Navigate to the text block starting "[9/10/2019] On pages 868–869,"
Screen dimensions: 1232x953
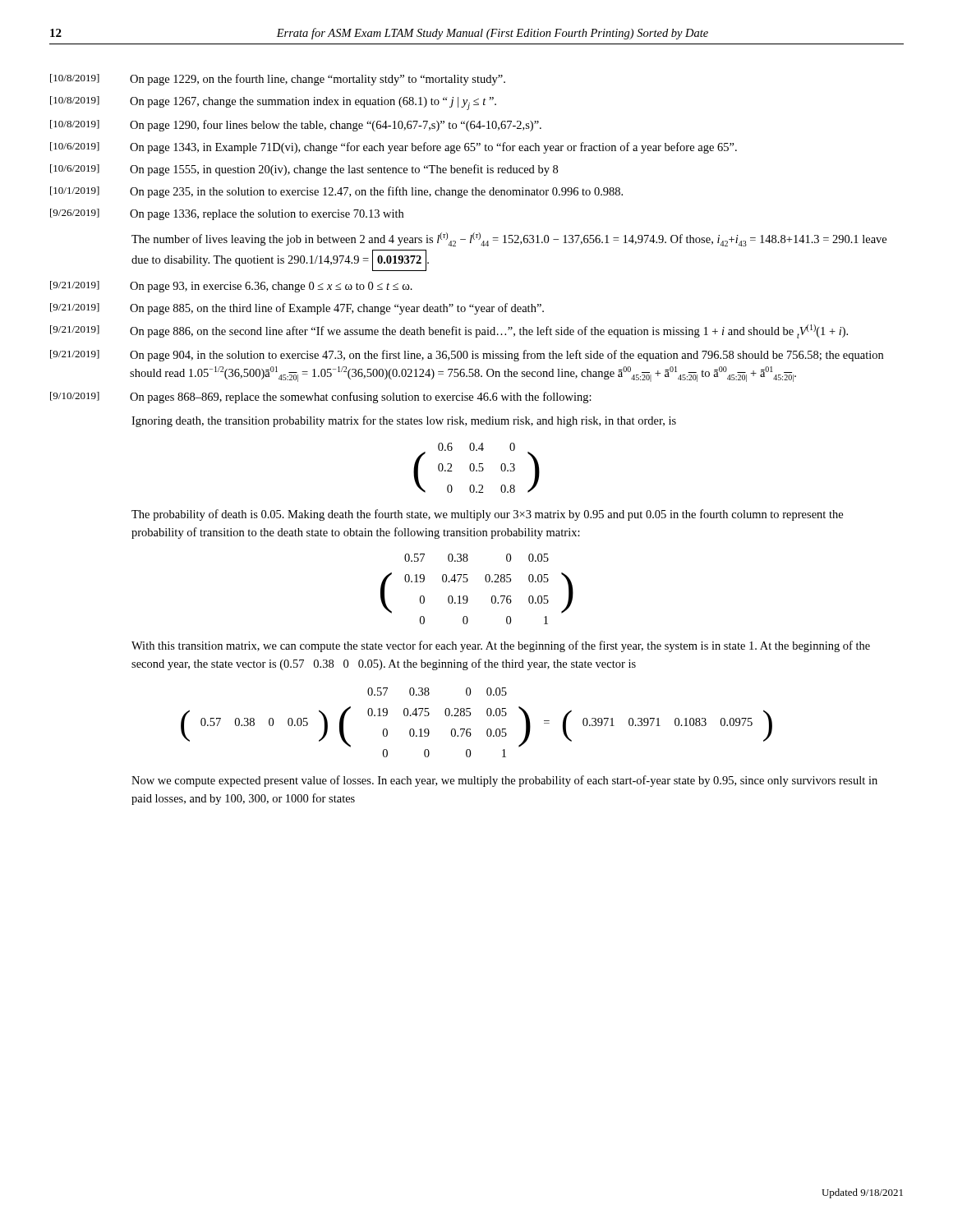click(476, 397)
